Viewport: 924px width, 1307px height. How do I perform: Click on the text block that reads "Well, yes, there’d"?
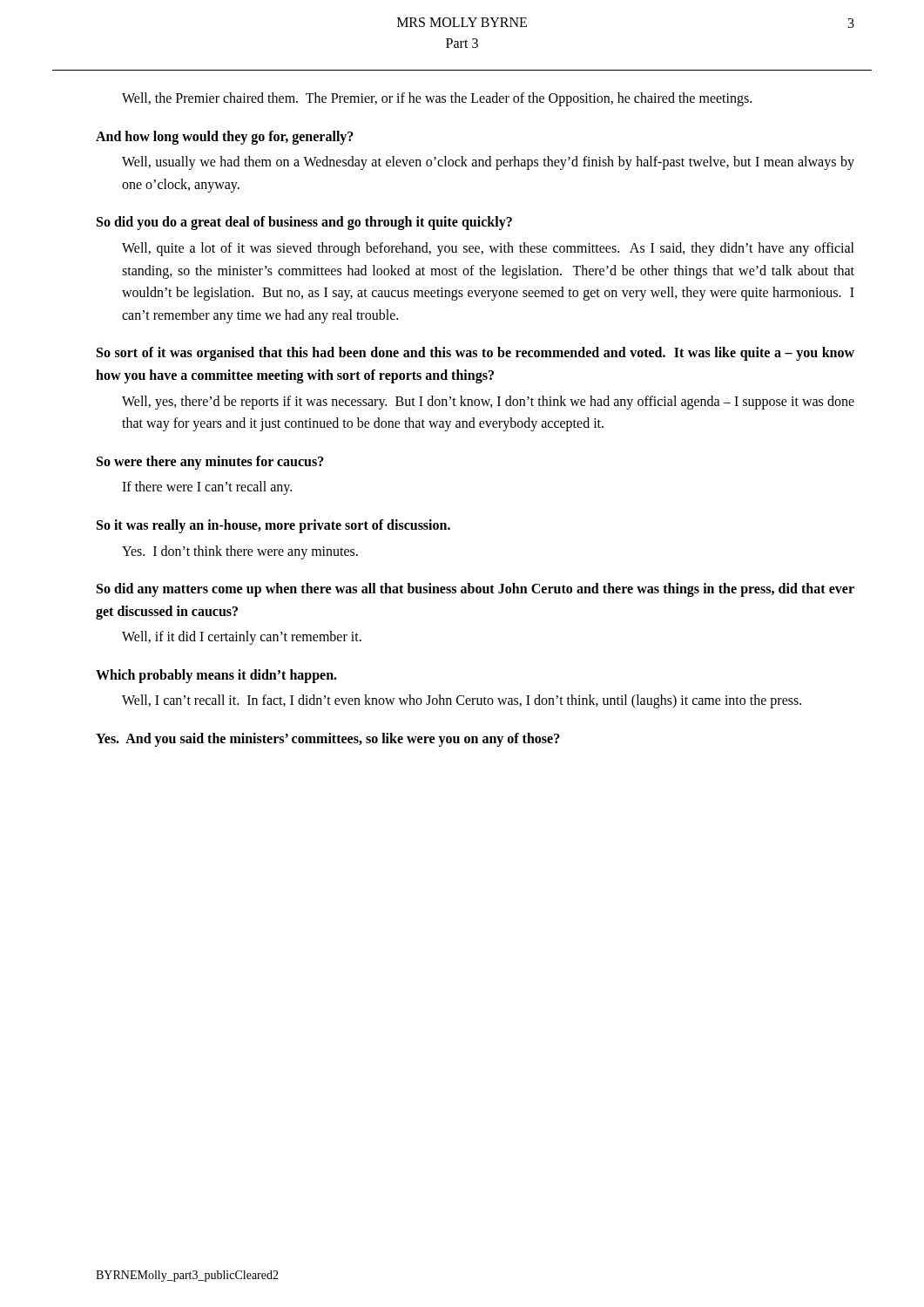[488, 412]
